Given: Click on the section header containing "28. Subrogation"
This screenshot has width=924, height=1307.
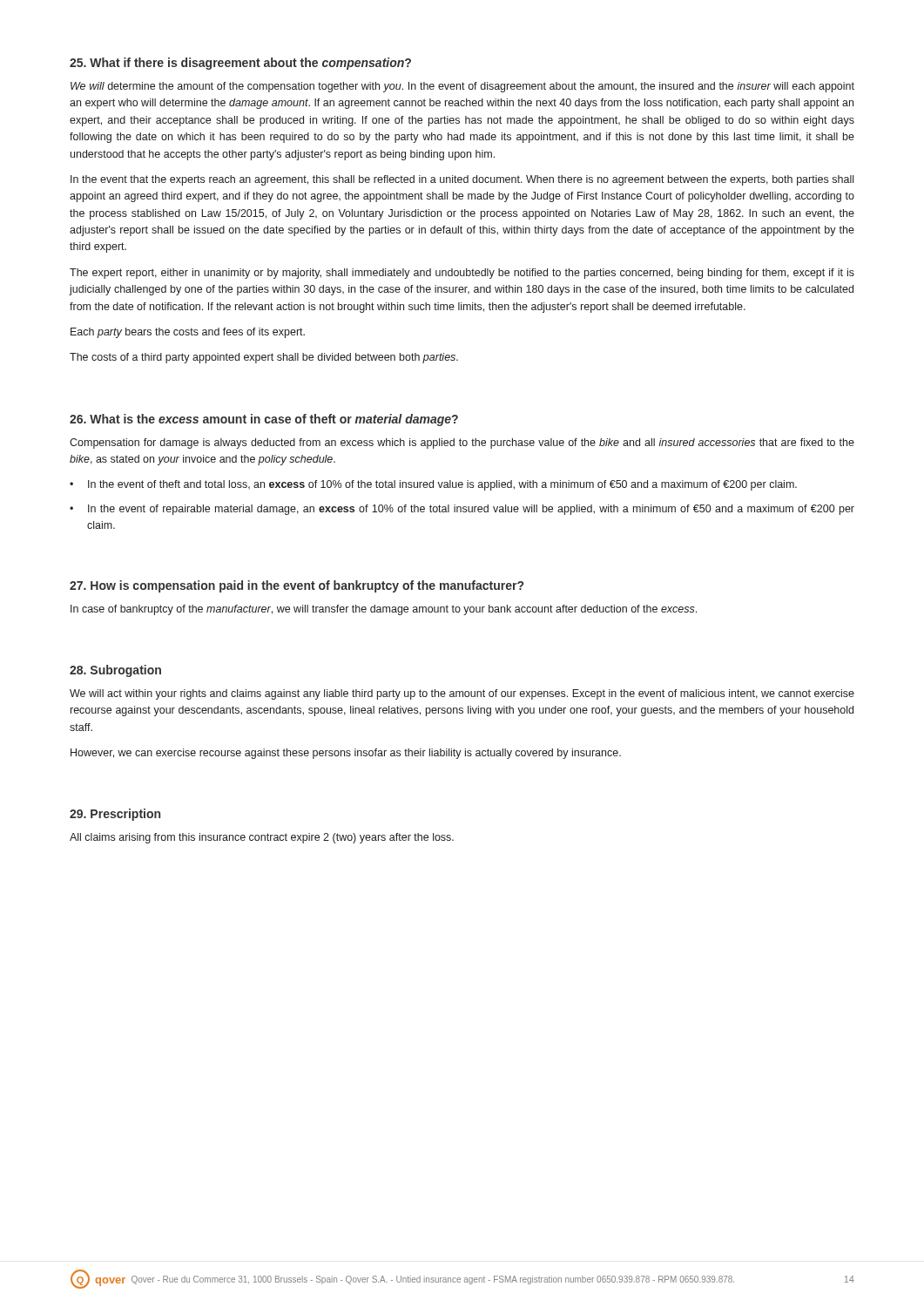Looking at the screenshot, I should pyautogui.click(x=116, y=670).
